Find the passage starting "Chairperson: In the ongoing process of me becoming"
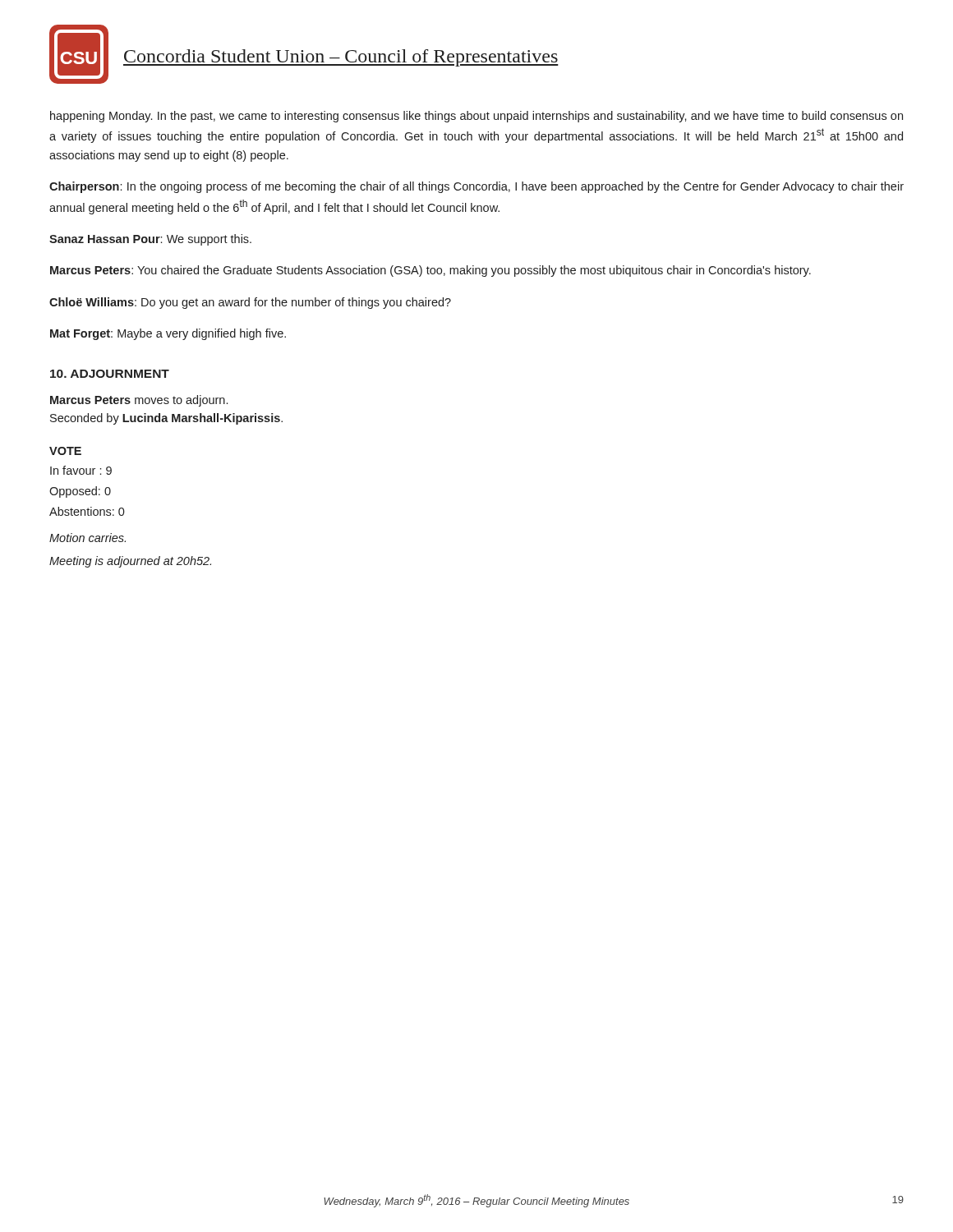953x1232 pixels. point(476,197)
